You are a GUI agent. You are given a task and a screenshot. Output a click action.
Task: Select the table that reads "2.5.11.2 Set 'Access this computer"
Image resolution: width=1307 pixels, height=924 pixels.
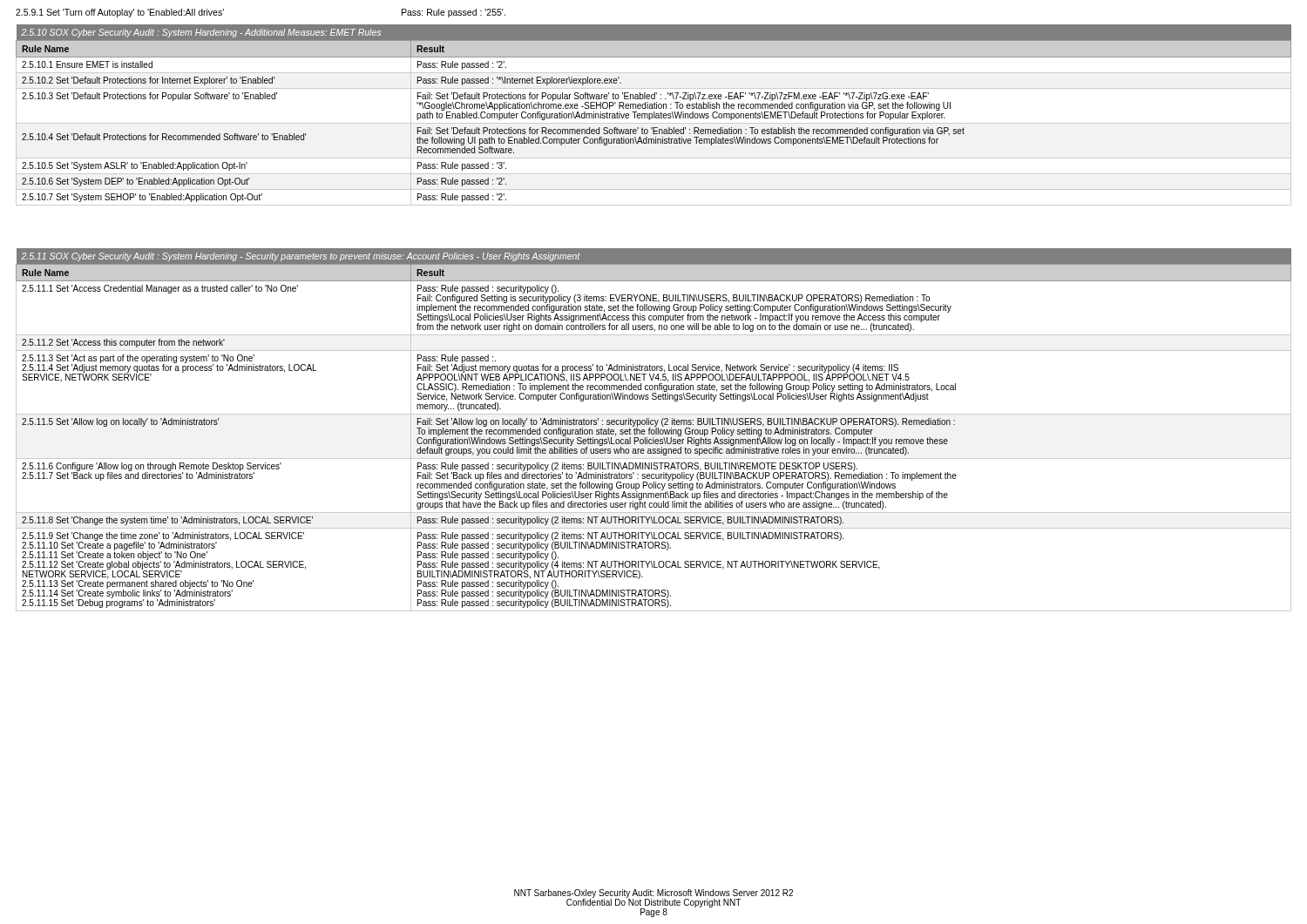tap(654, 430)
